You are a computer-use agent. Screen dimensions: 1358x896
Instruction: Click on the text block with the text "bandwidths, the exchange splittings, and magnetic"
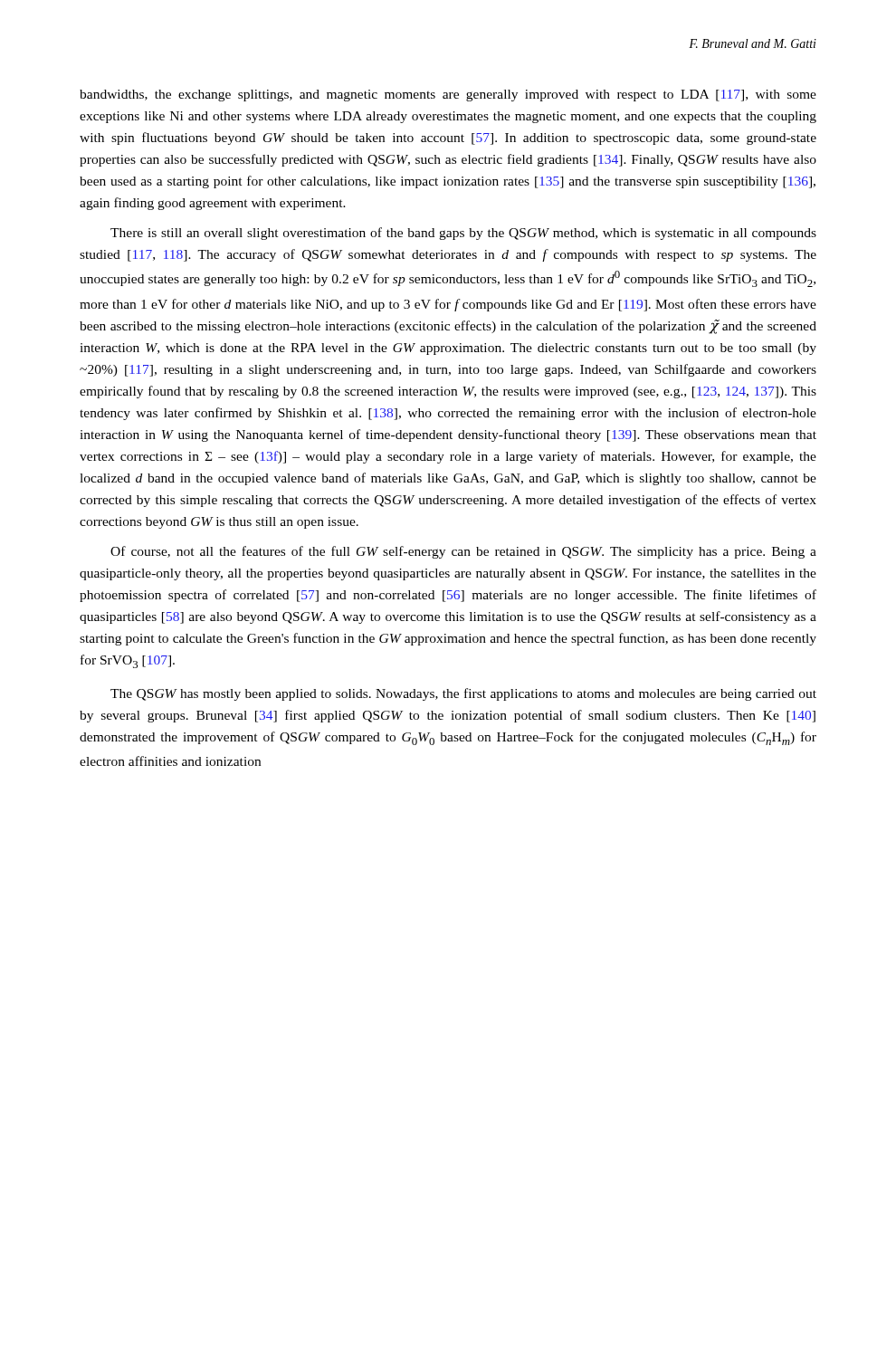click(448, 148)
